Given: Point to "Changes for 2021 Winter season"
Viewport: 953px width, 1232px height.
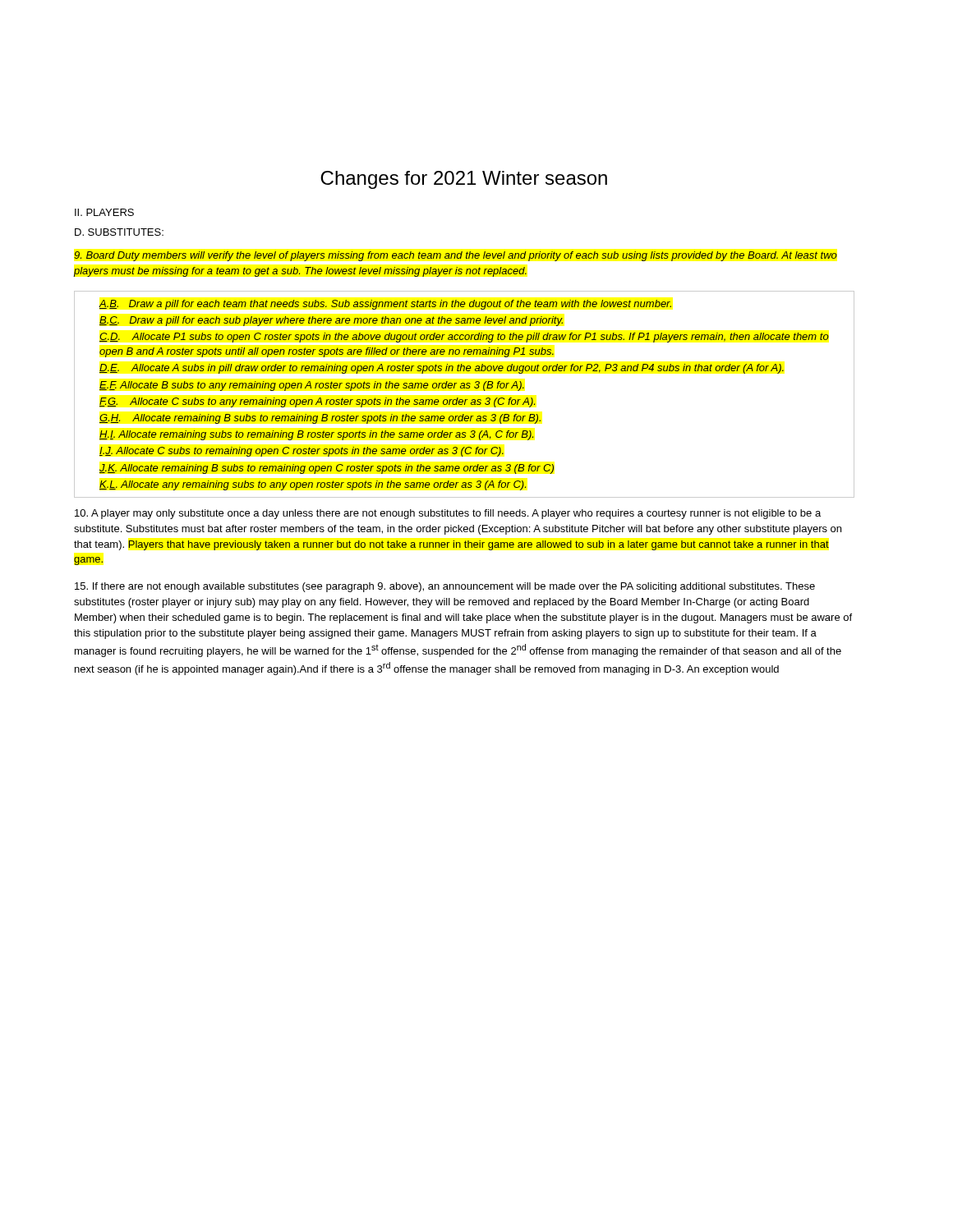Looking at the screenshot, I should click(x=464, y=178).
